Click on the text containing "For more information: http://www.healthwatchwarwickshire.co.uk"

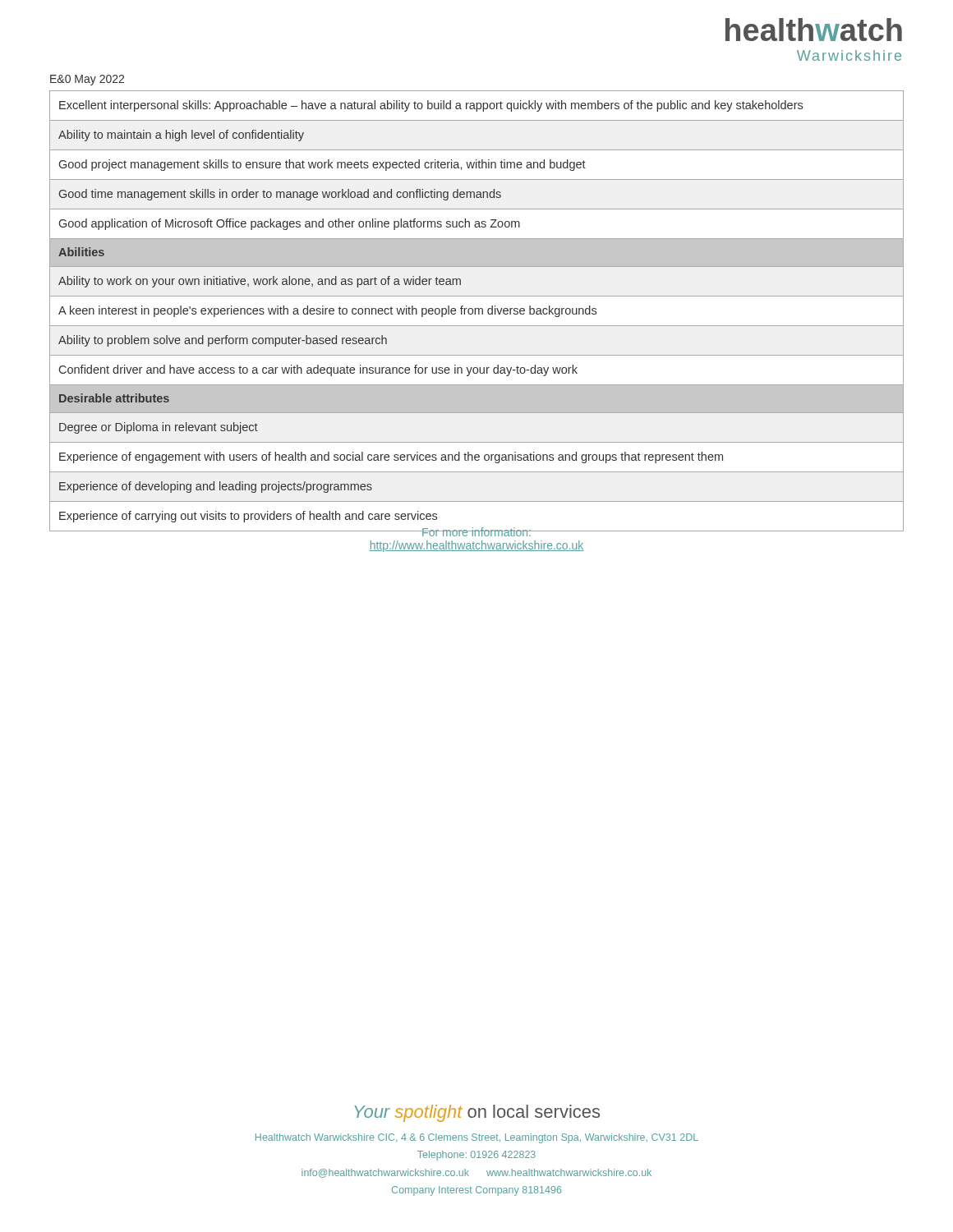(476, 539)
